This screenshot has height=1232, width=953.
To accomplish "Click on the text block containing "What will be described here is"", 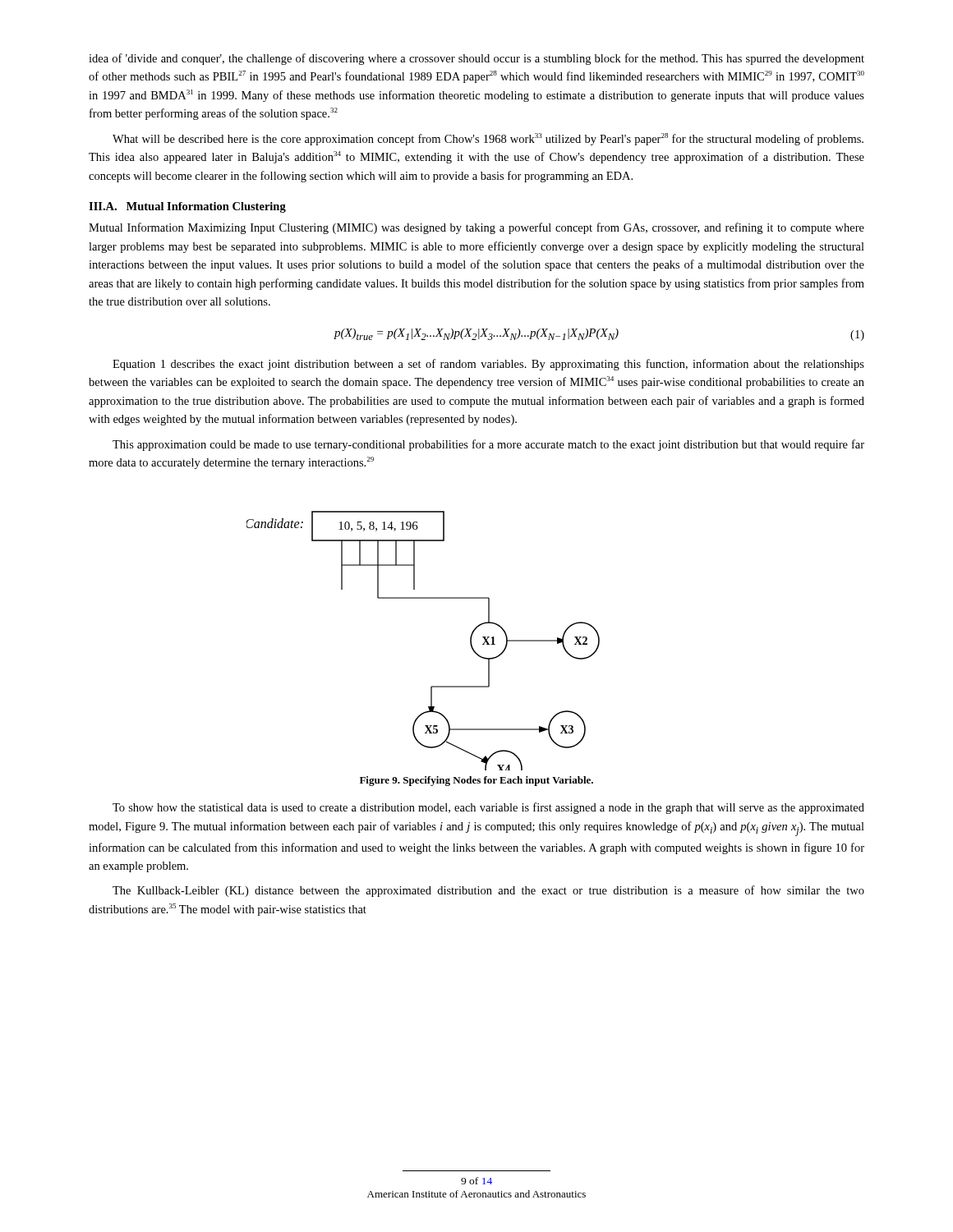I will [476, 157].
